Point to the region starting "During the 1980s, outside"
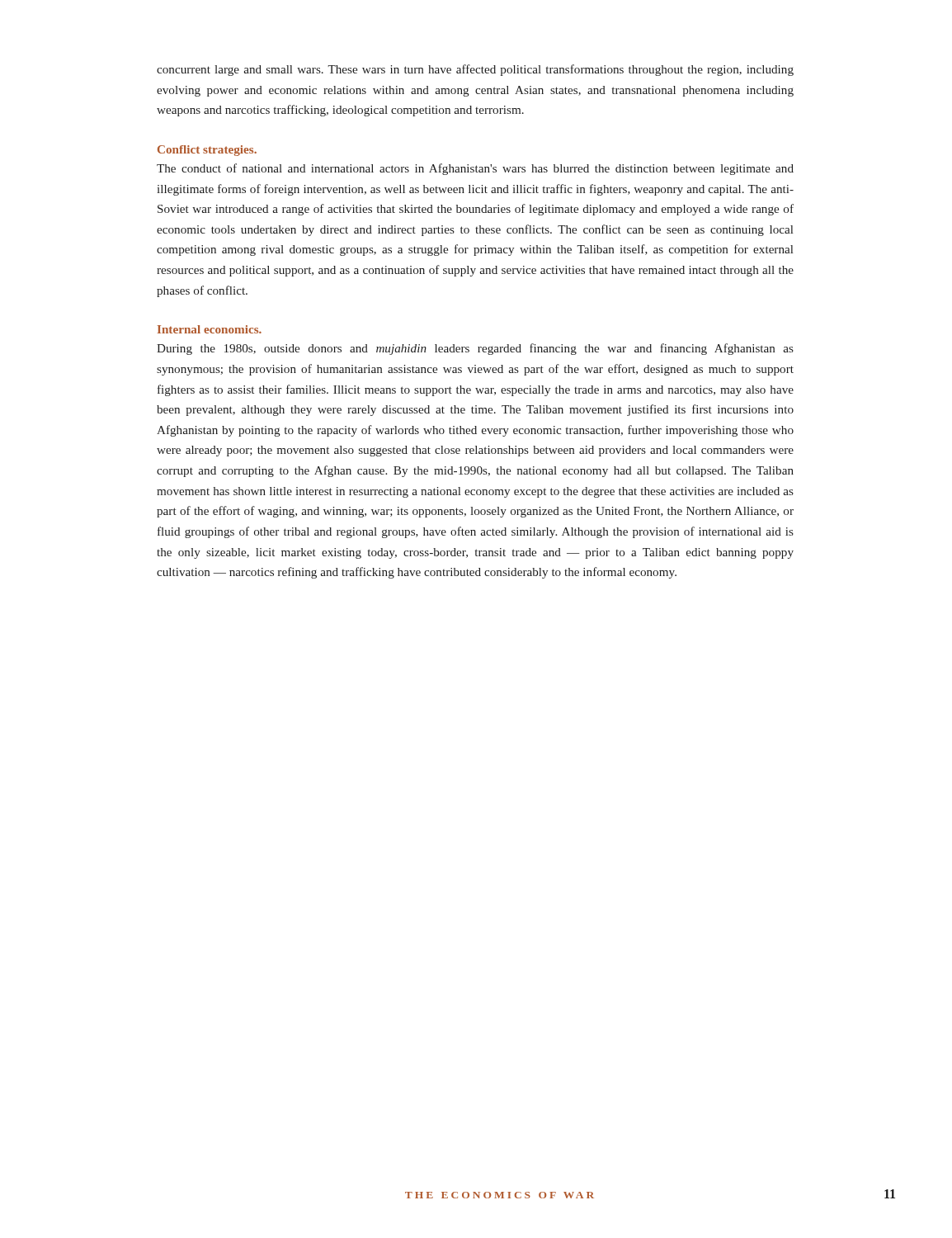This screenshot has height=1238, width=952. tap(475, 460)
